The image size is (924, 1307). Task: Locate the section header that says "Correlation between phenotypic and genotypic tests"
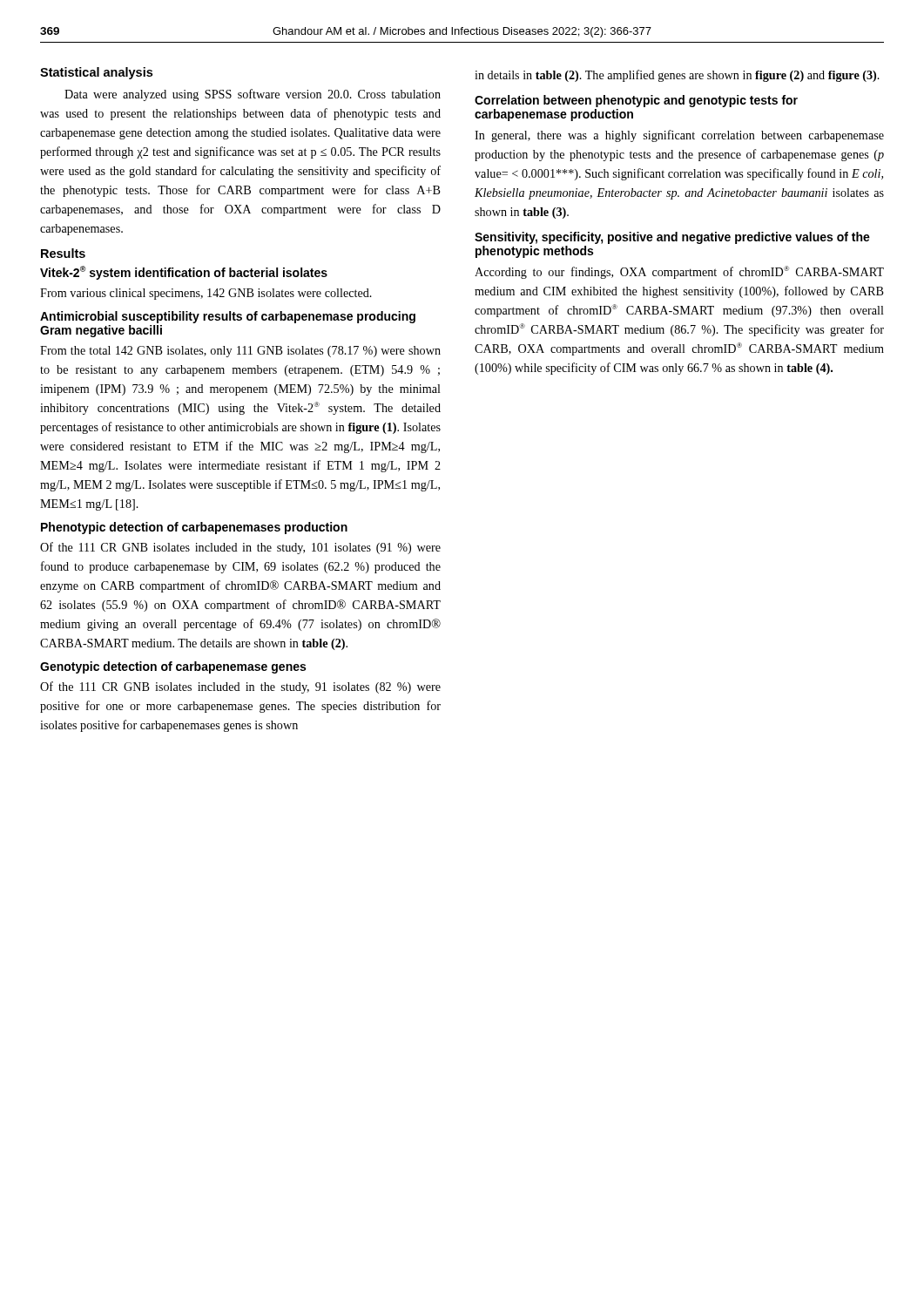(636, 107)
